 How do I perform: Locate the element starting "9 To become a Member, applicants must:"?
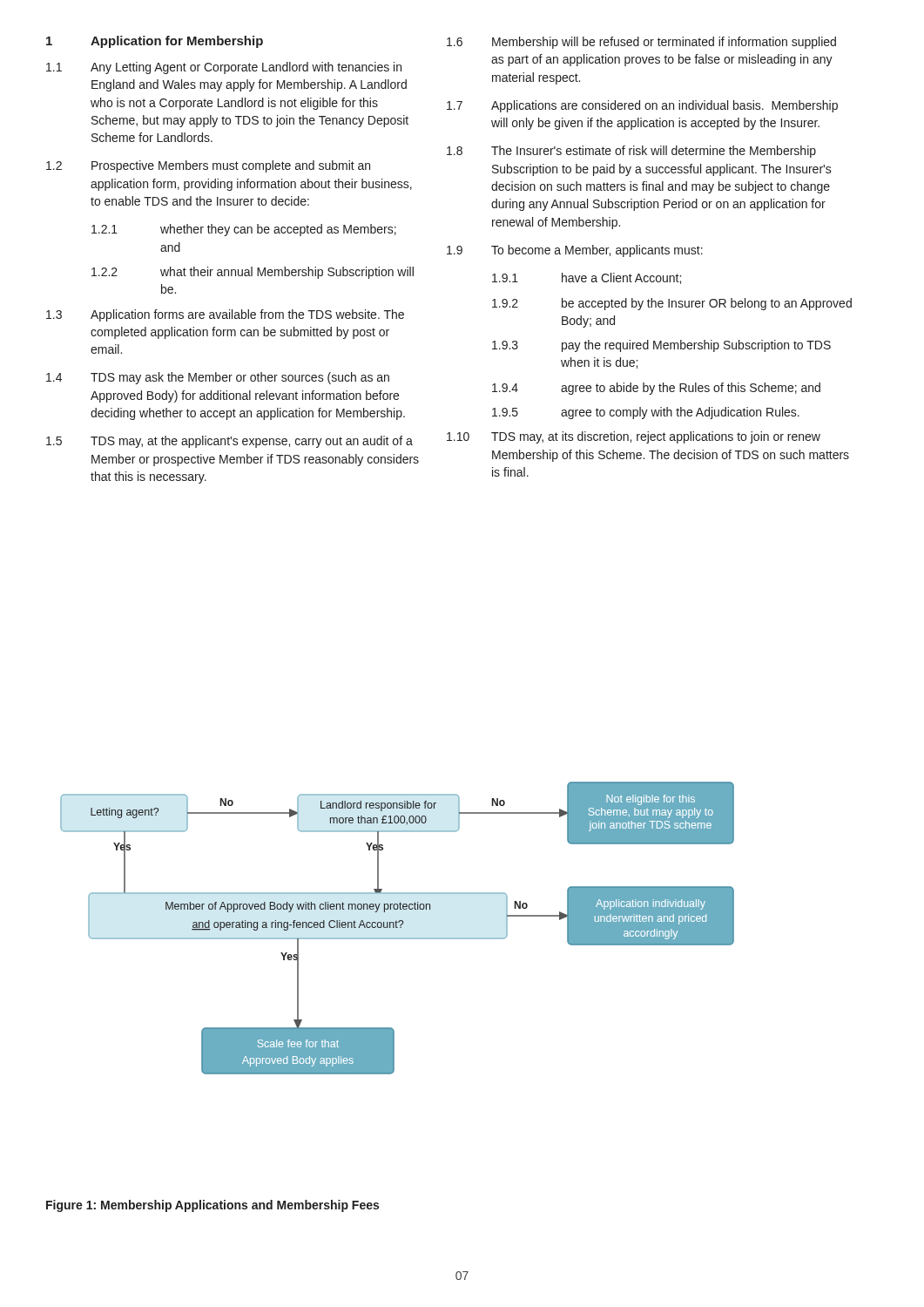(649, 250)
